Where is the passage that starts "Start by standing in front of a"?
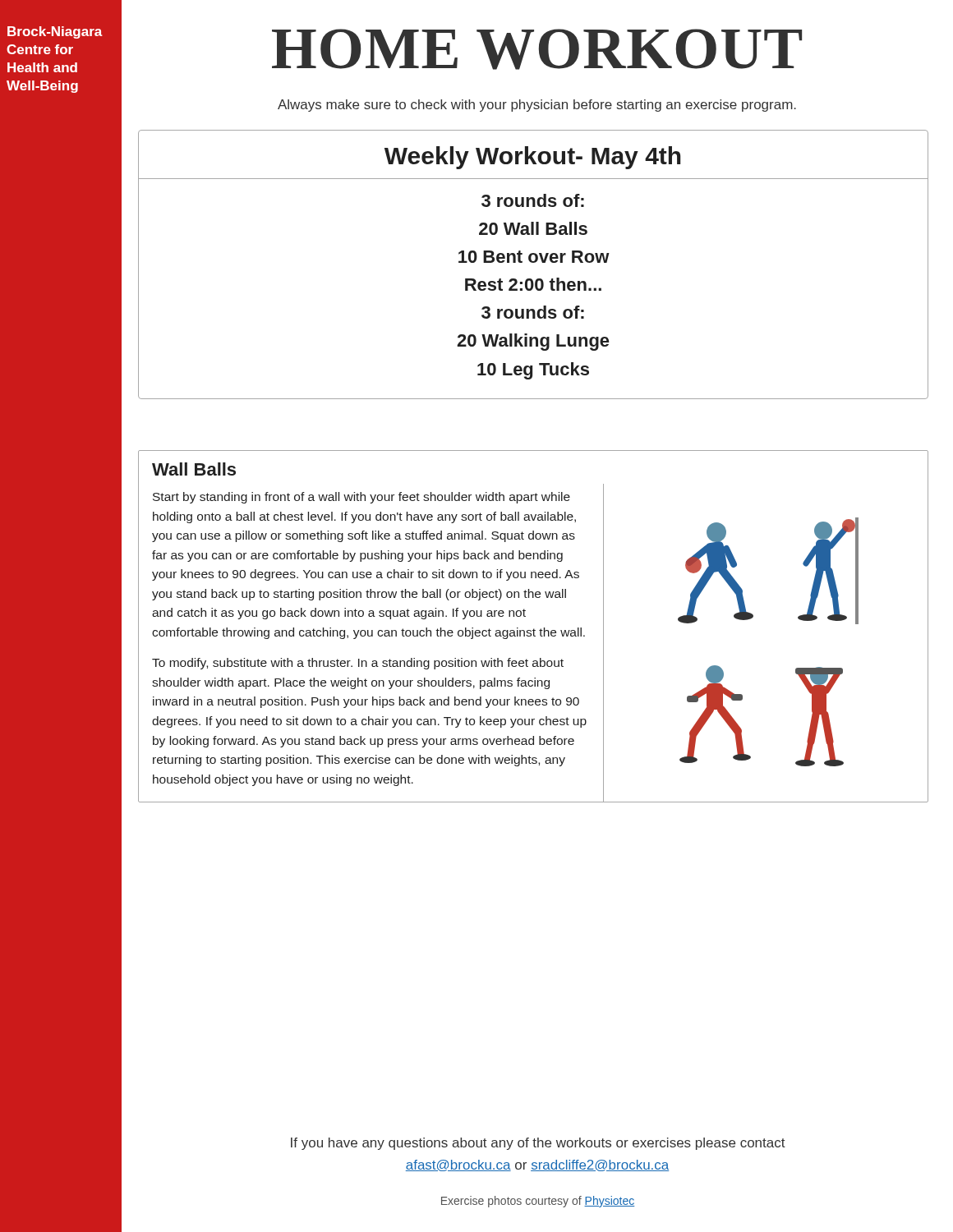953x1232 pixels. [369, 564]
